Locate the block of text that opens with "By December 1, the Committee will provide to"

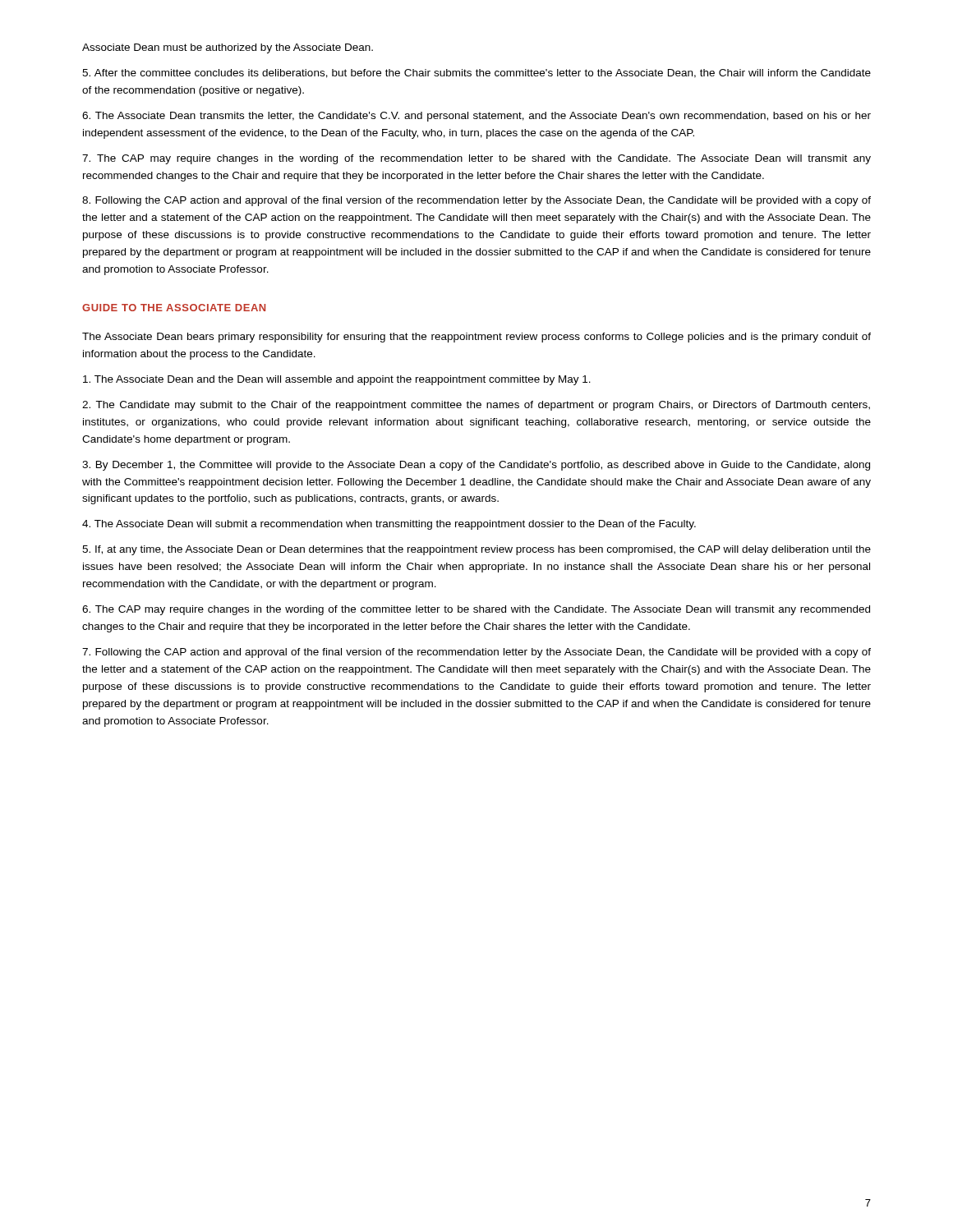(x=476, y=481)
